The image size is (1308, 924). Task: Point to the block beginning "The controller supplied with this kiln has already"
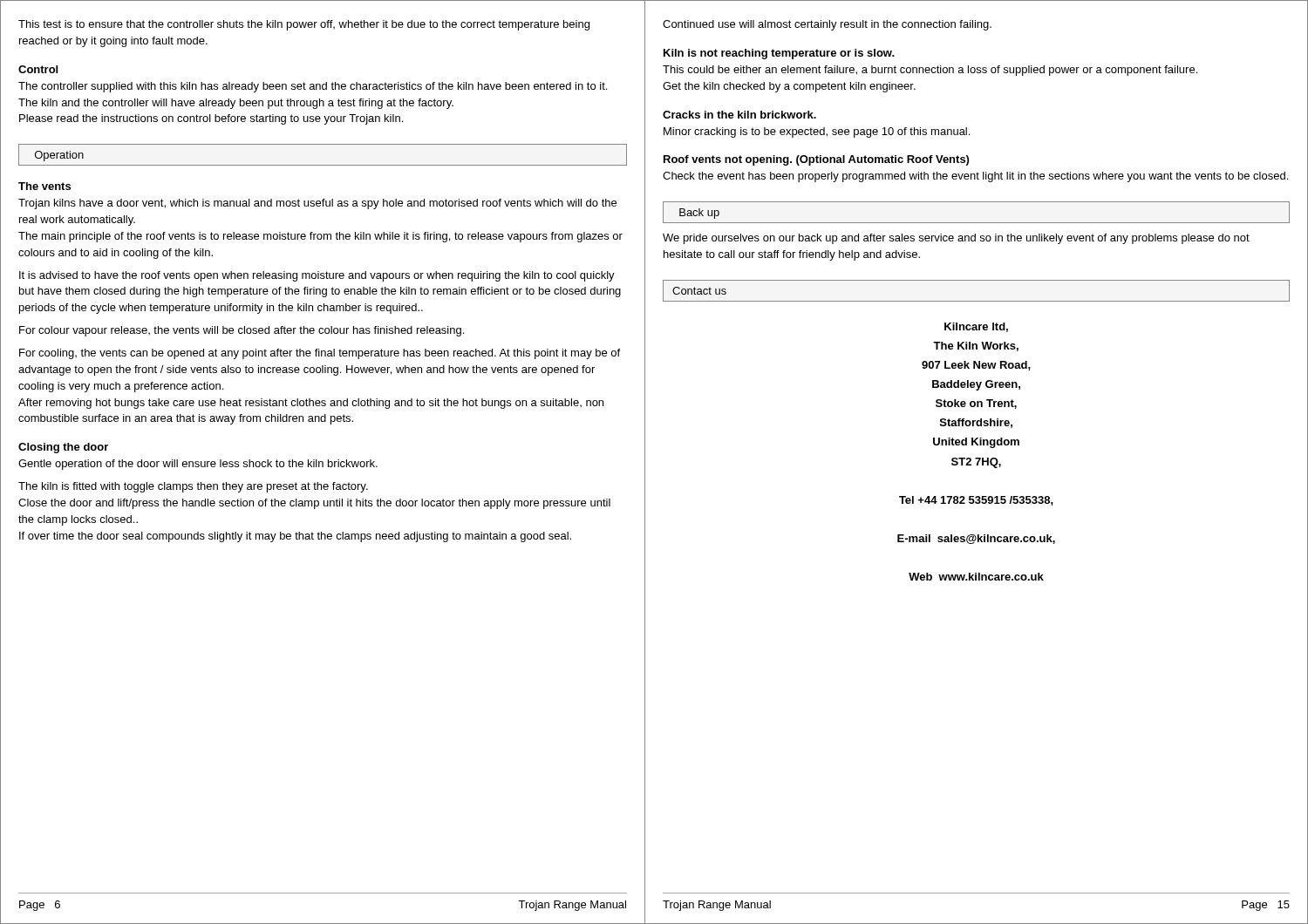click(313, 102)
